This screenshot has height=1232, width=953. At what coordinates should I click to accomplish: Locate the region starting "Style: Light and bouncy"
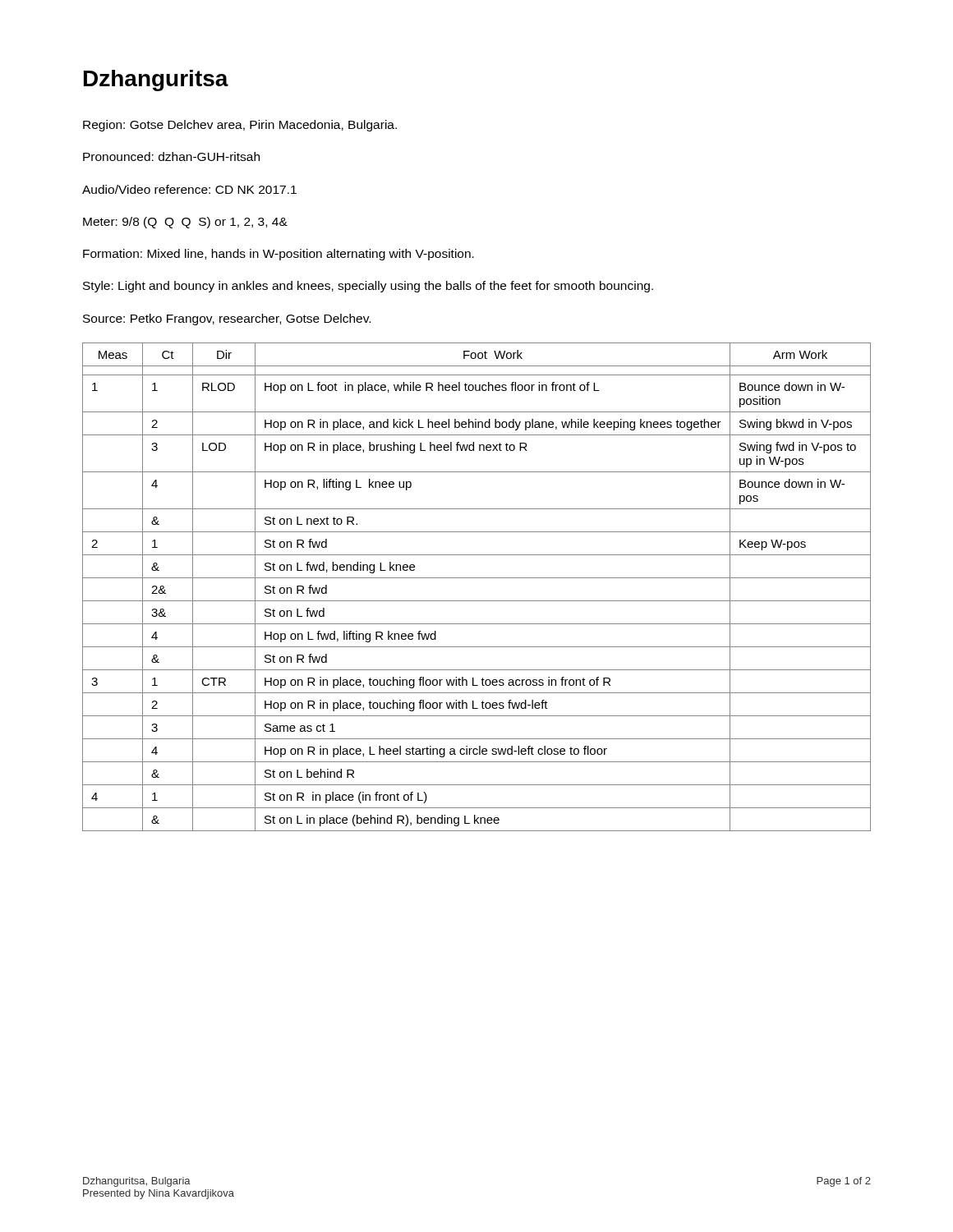pos(368,286)
